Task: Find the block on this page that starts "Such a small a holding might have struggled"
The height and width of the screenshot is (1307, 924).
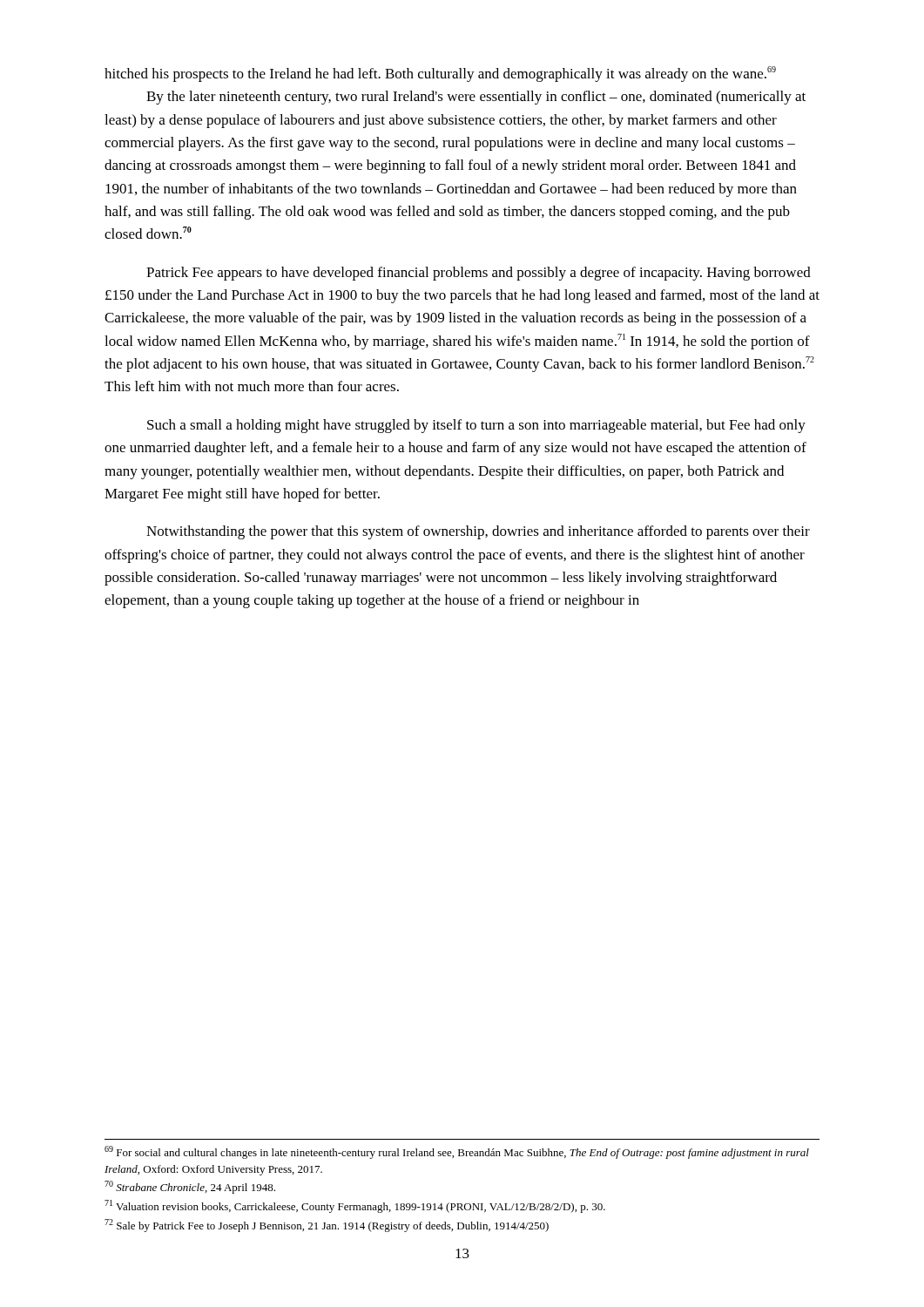Action: [462, 460]
